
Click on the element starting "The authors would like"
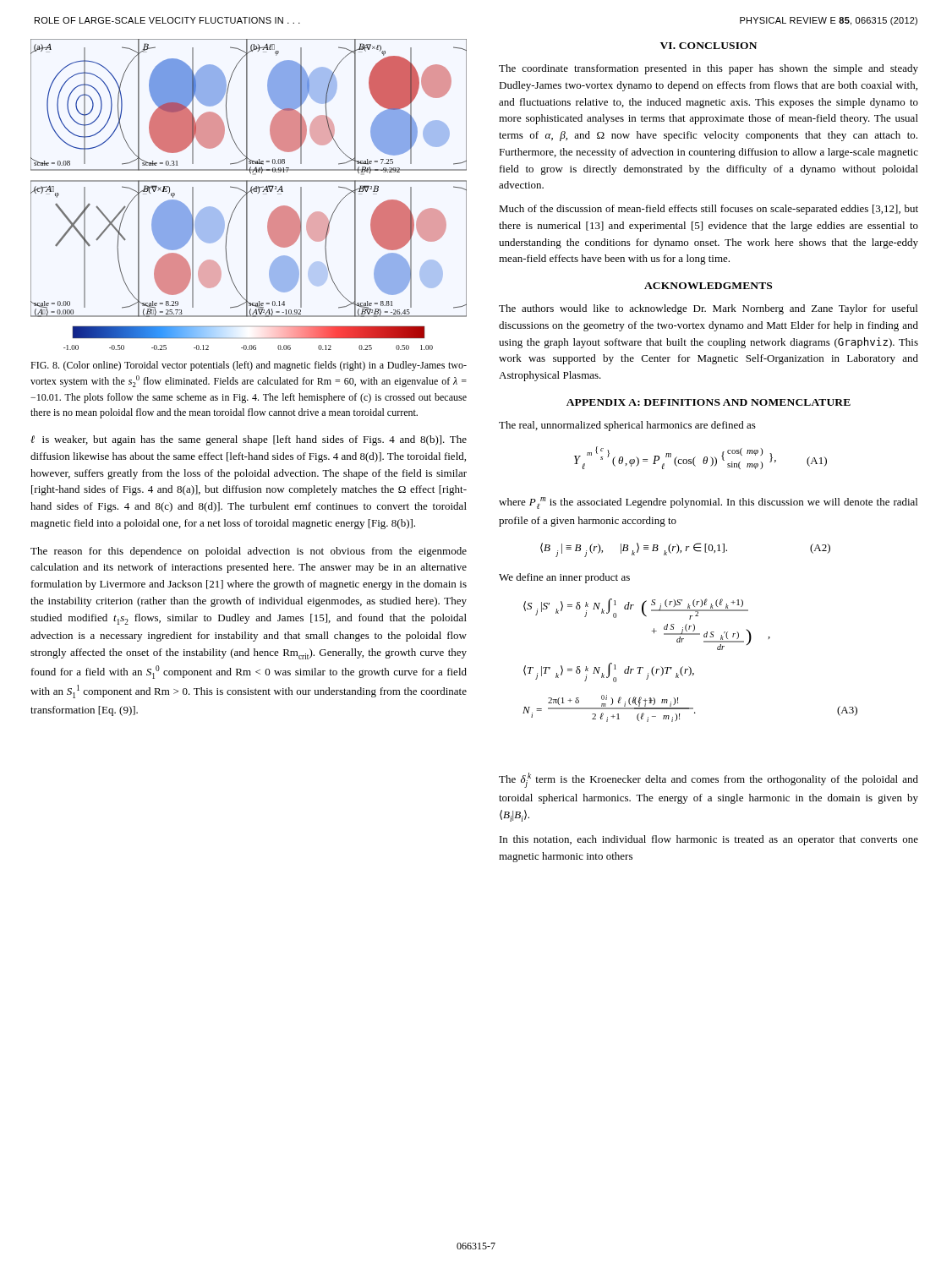pos(709,342)
